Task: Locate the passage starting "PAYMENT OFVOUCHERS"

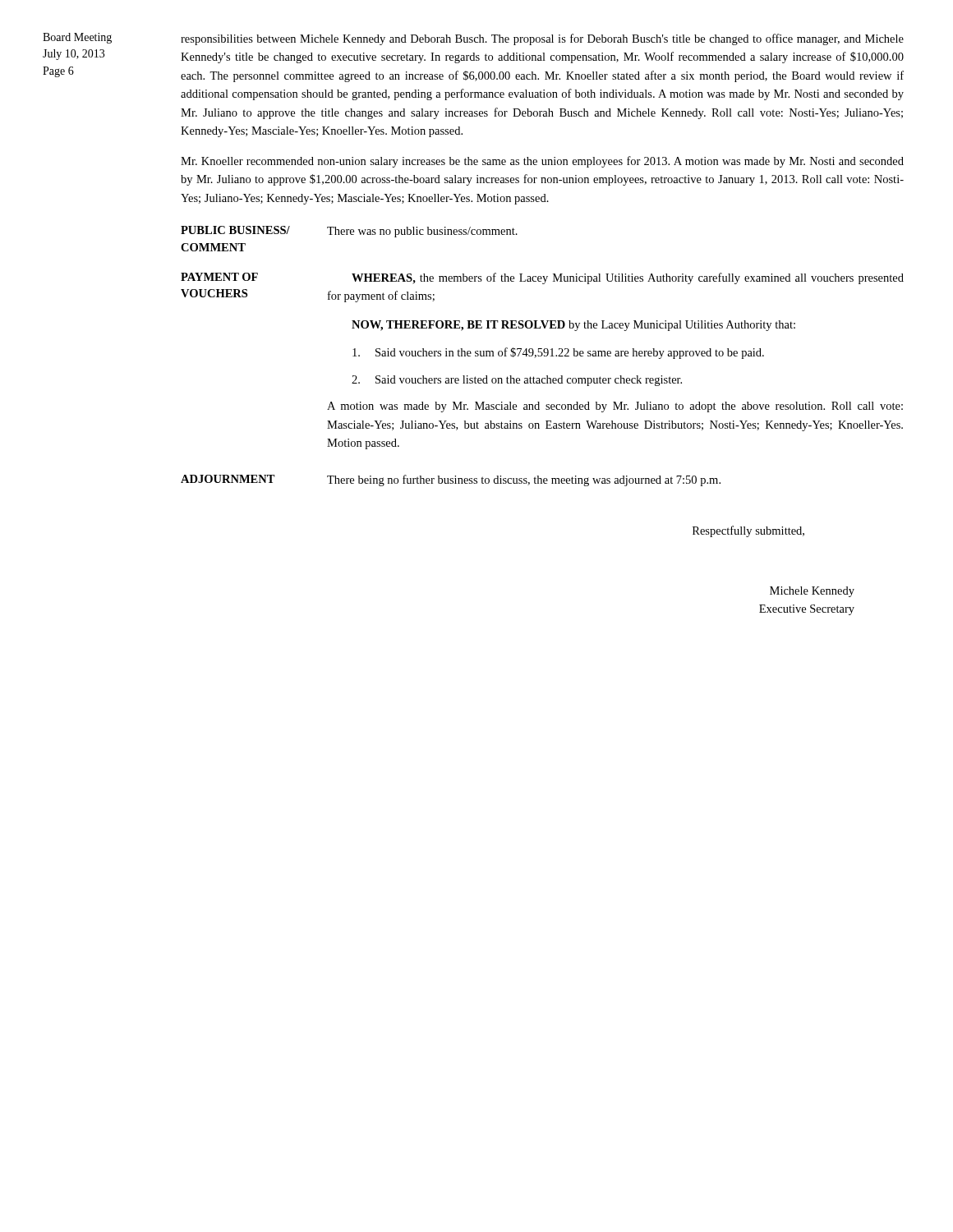Action: pyautogui.click(x=220, y=285)
